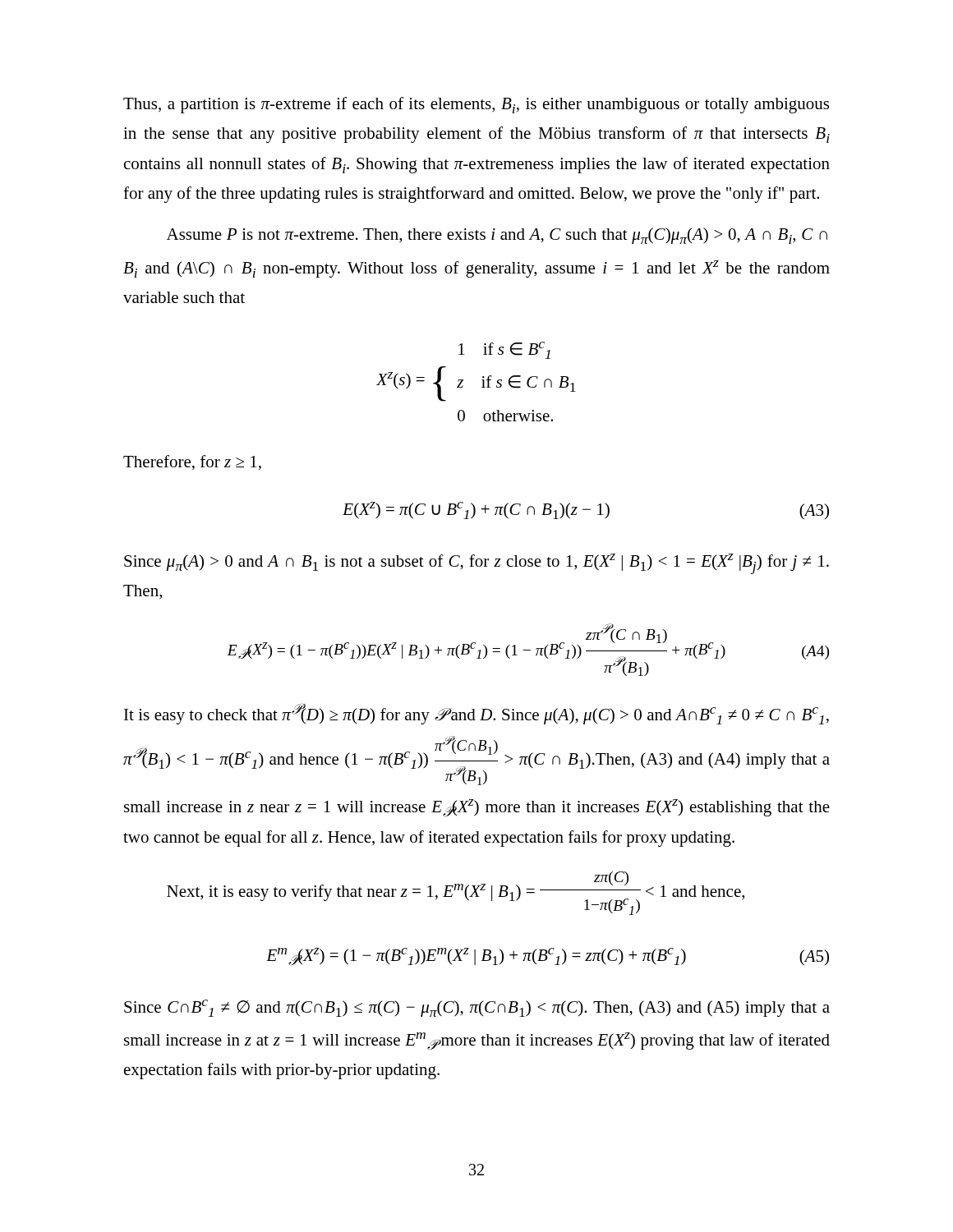Screen dimensions: 1232x953
Task: Click the formula that begins "E𝒫(Xz) = (1 − π(Bc1))E(Xz | B1)"
Action: (x=529, y=651)
